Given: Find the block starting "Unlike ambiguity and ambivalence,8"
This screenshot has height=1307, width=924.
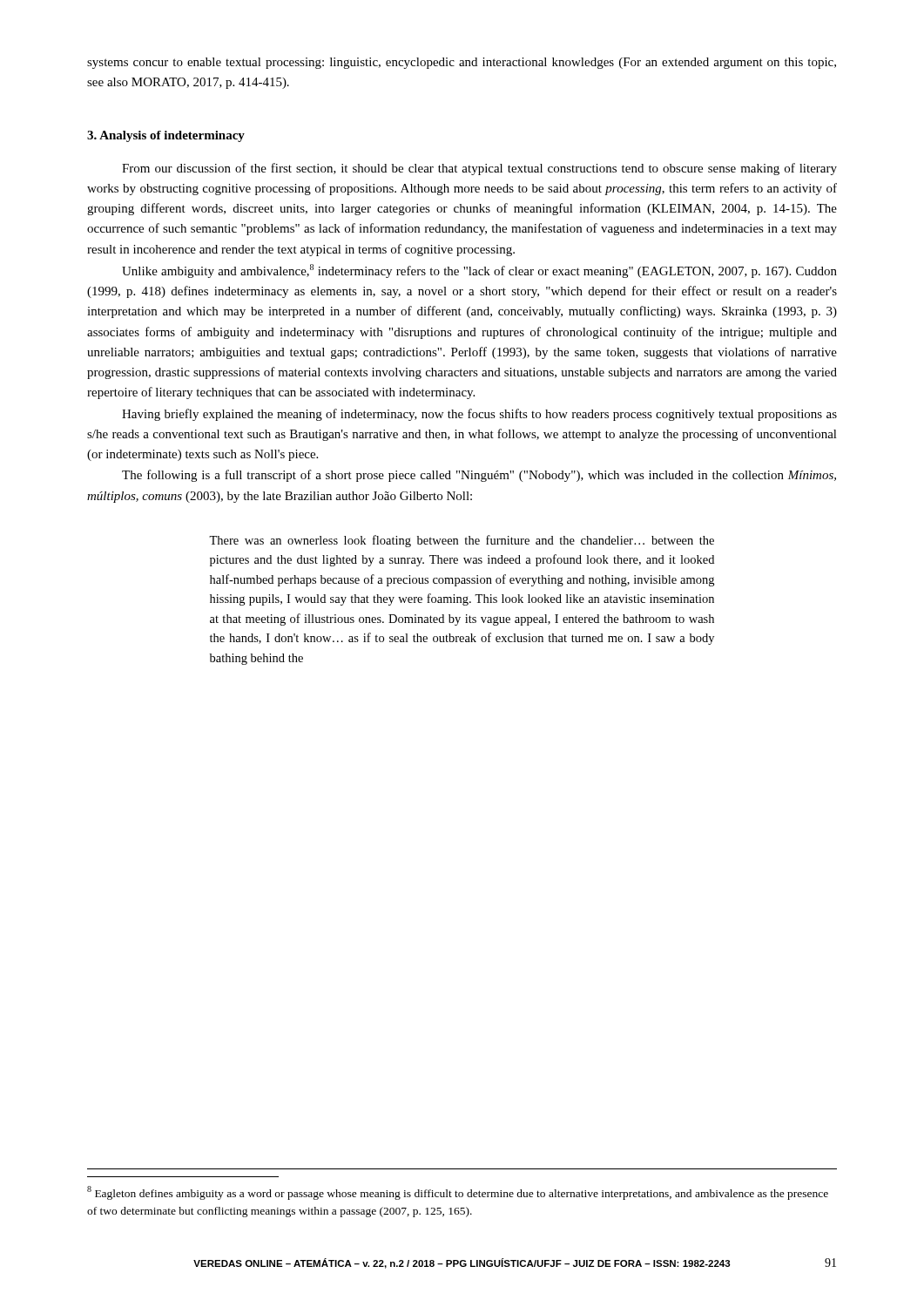Looking at the screenshot, I should pyautogui.click(x=462, y=331).
